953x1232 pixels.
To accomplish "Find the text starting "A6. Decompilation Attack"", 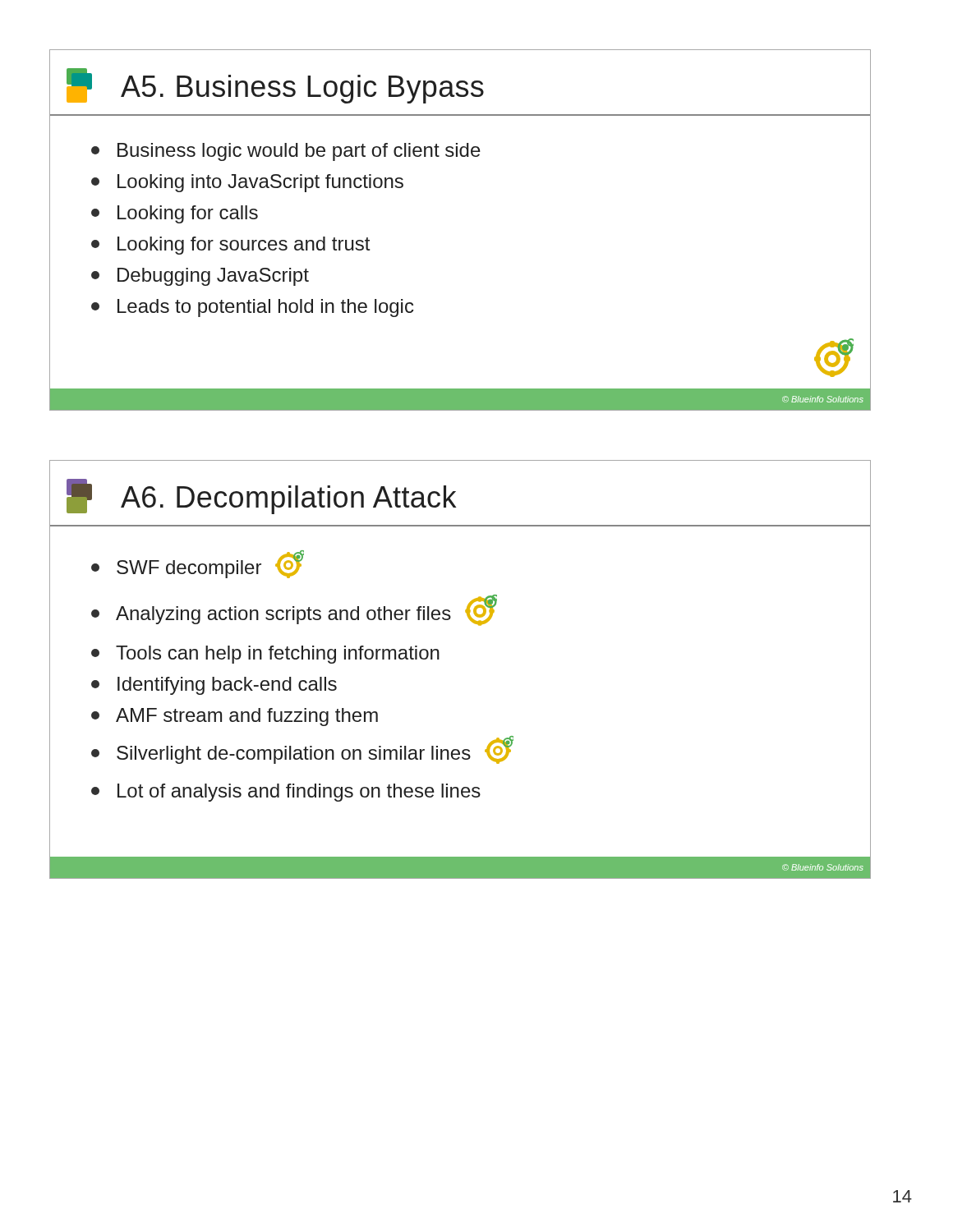I will [x=262, y=498].
